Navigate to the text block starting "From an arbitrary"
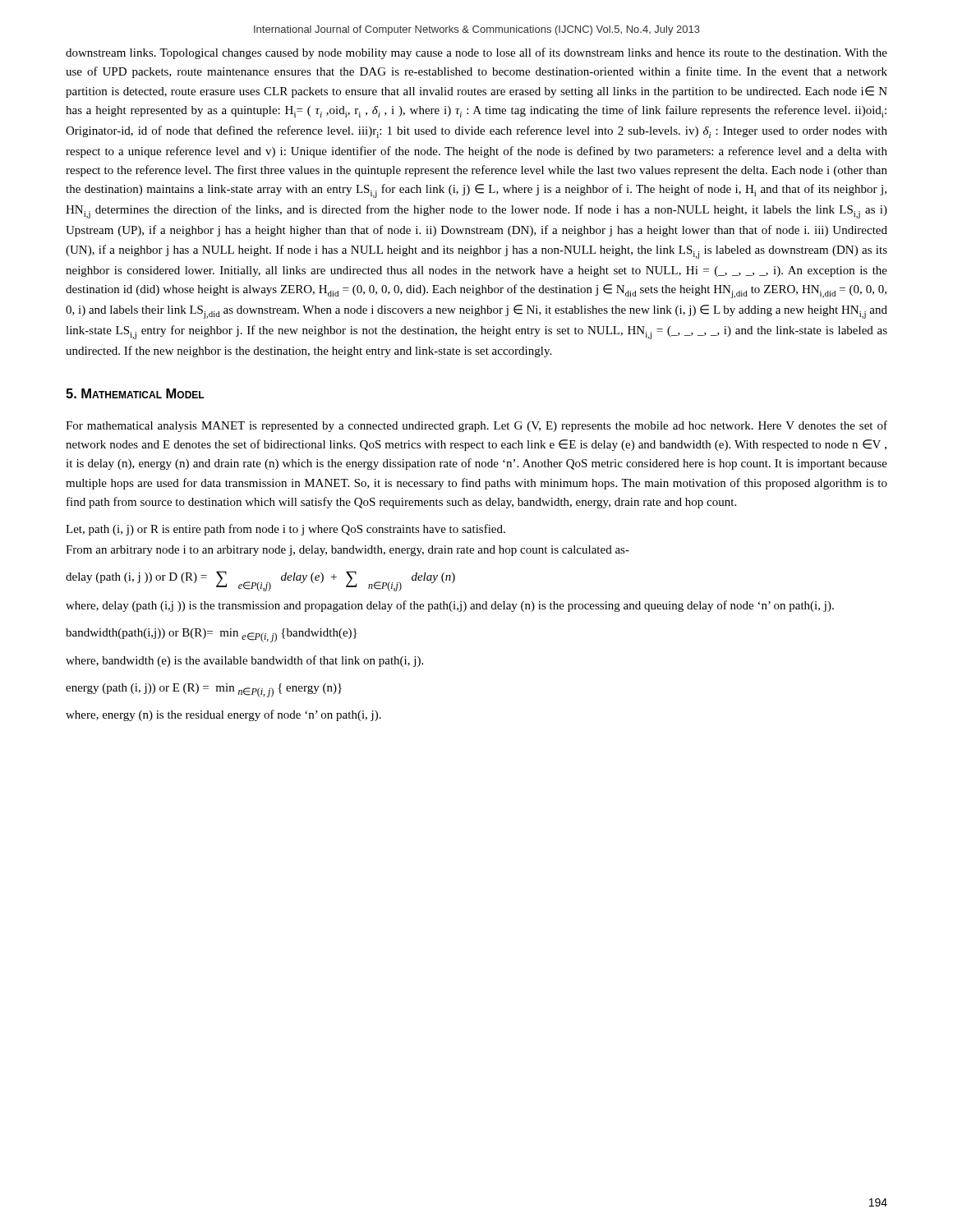This screenshot has width=953, height=1232. pyautogui.click(x=348, y=550)
